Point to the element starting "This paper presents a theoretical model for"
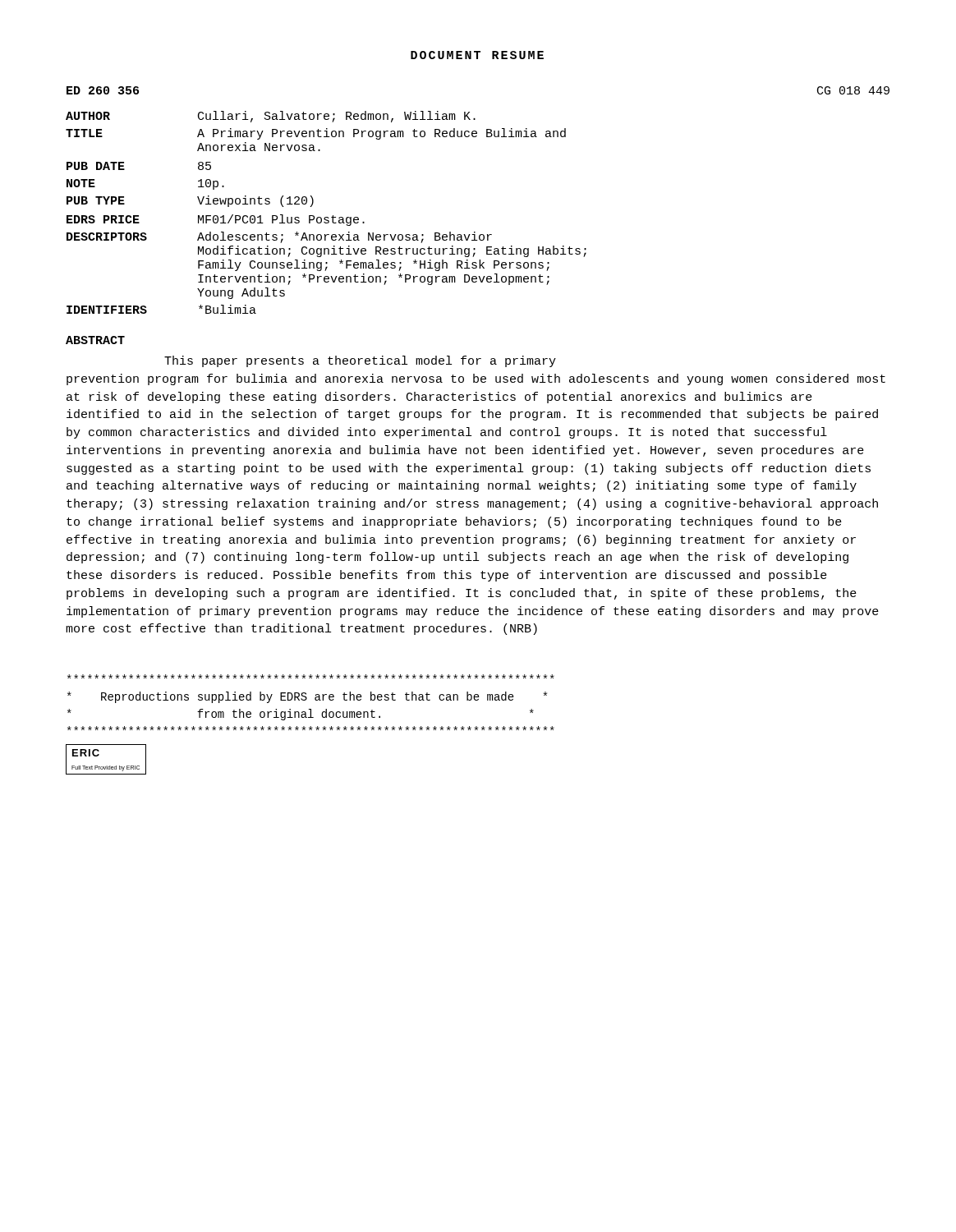The image size is (956, 1232). pos(478,495)
